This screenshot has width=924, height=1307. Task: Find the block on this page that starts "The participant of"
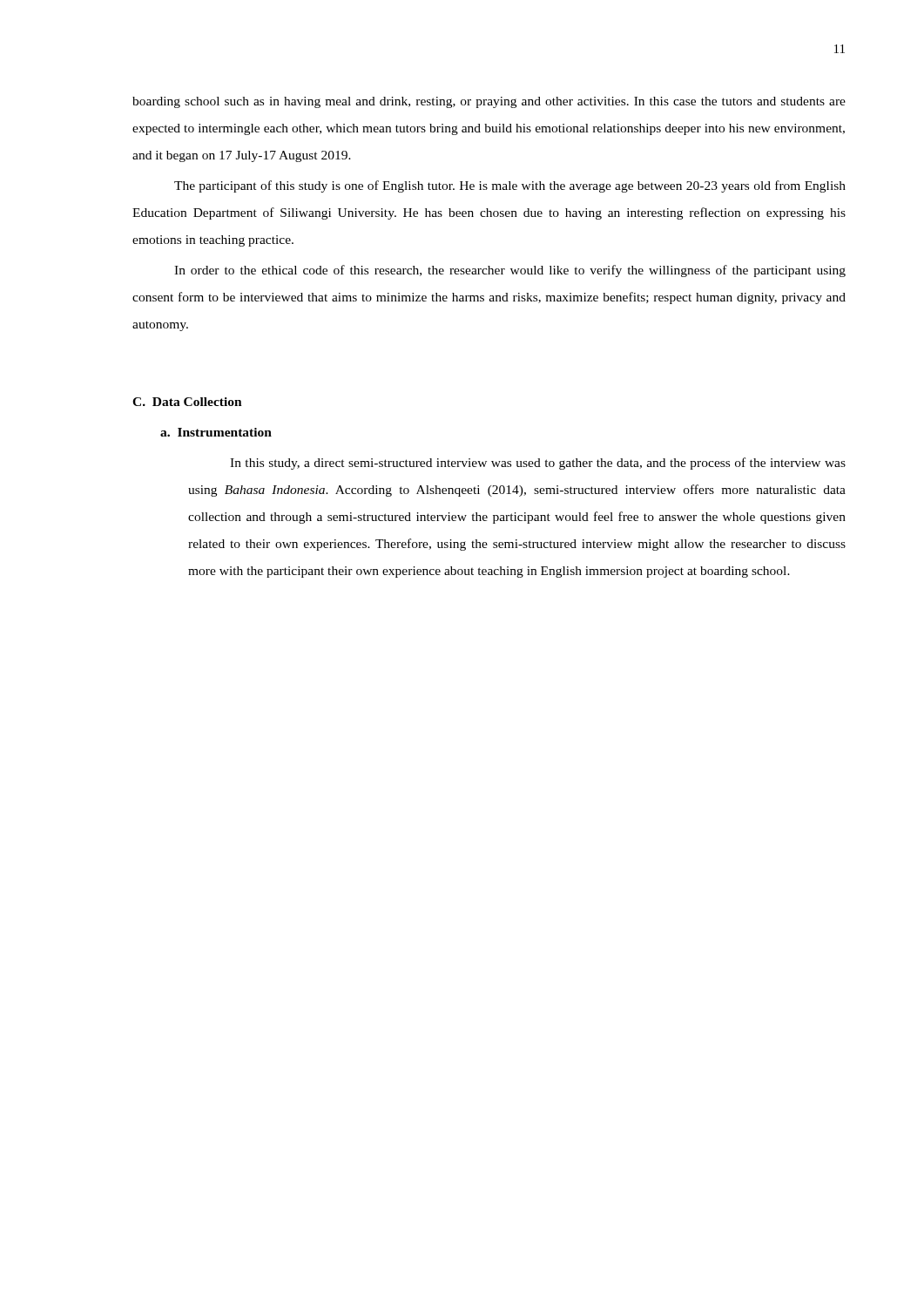point(489,212)
